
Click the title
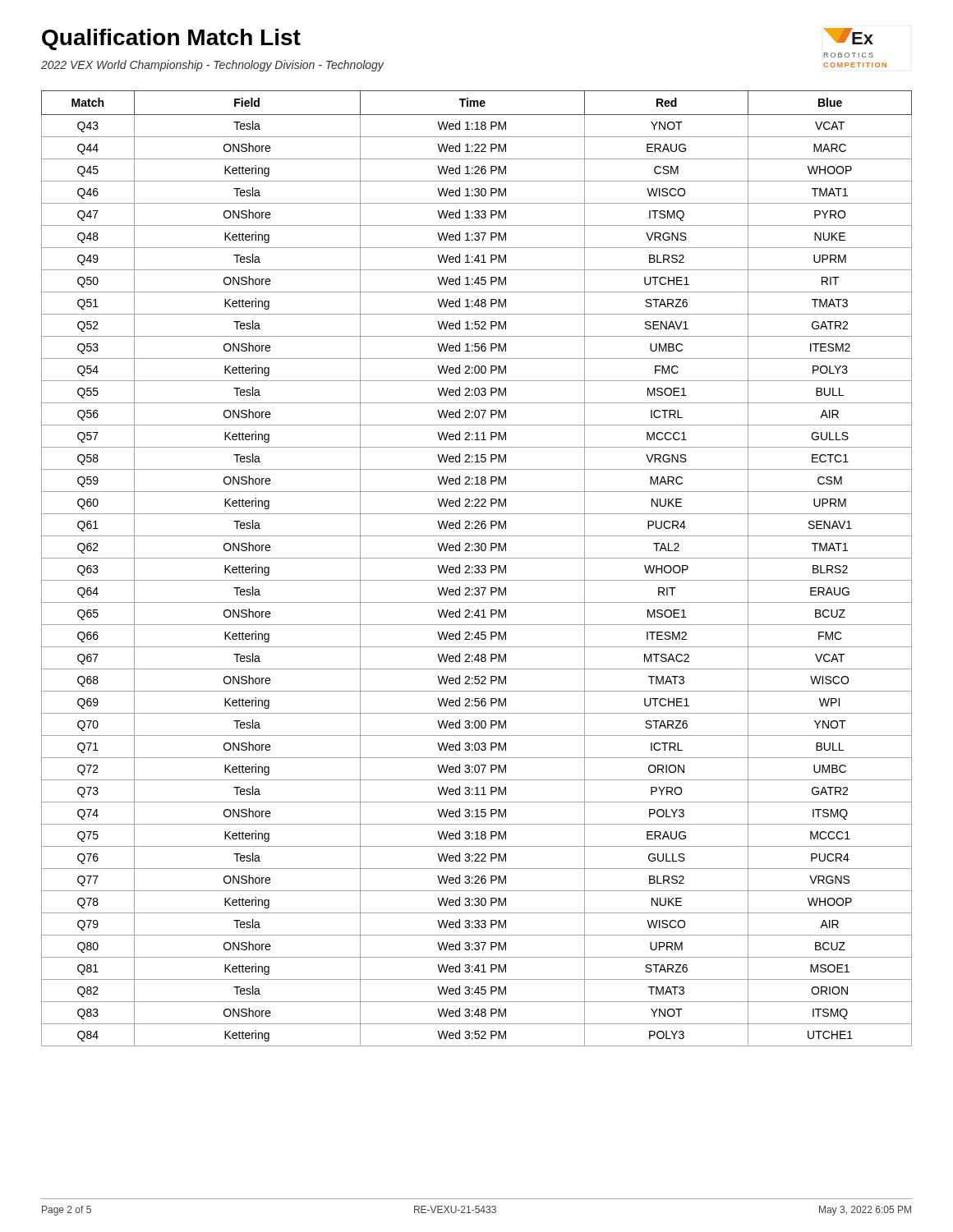(171, 38)
